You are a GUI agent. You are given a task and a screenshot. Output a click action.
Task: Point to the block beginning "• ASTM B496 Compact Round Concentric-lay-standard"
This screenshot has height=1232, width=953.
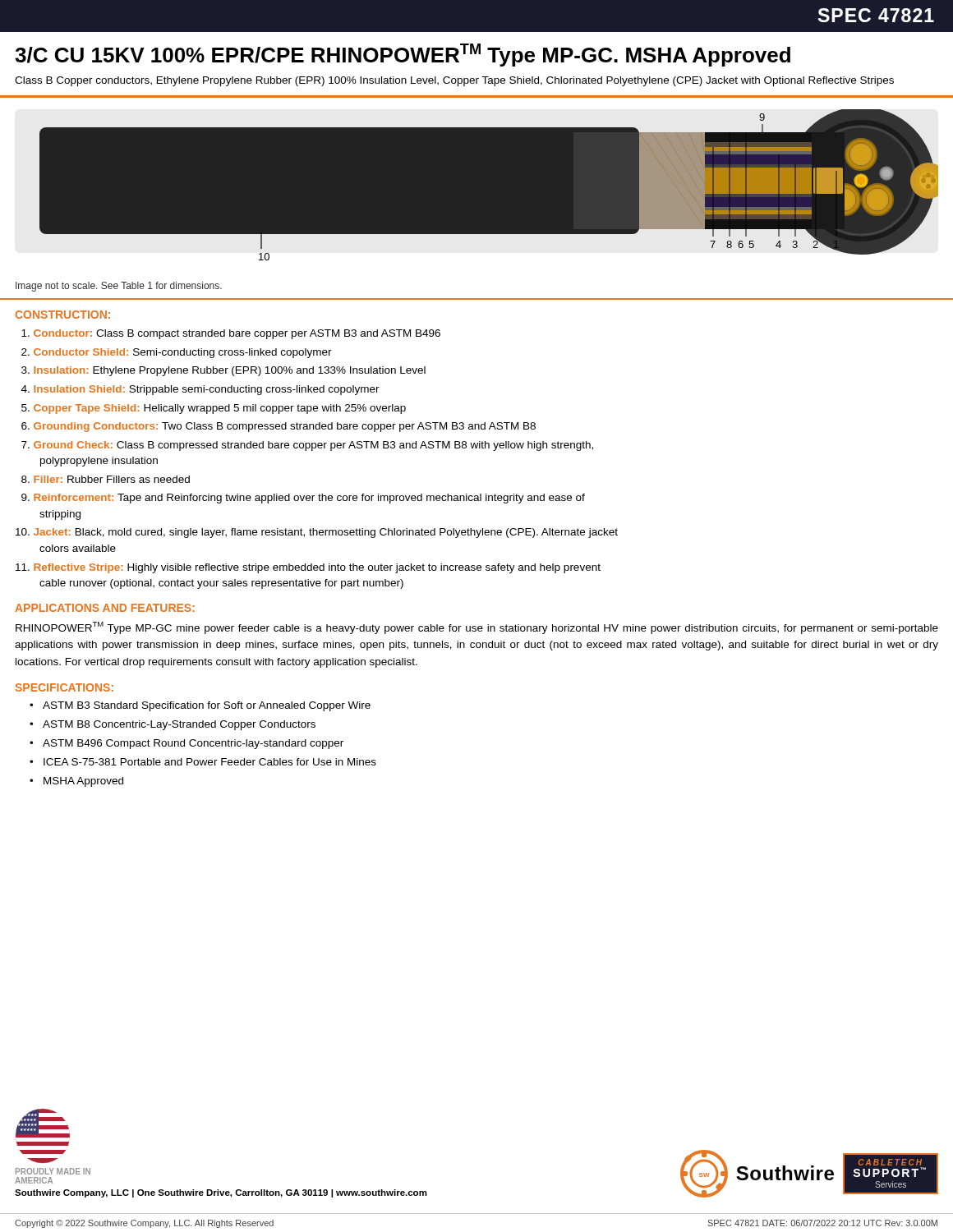tap(187, 744)
